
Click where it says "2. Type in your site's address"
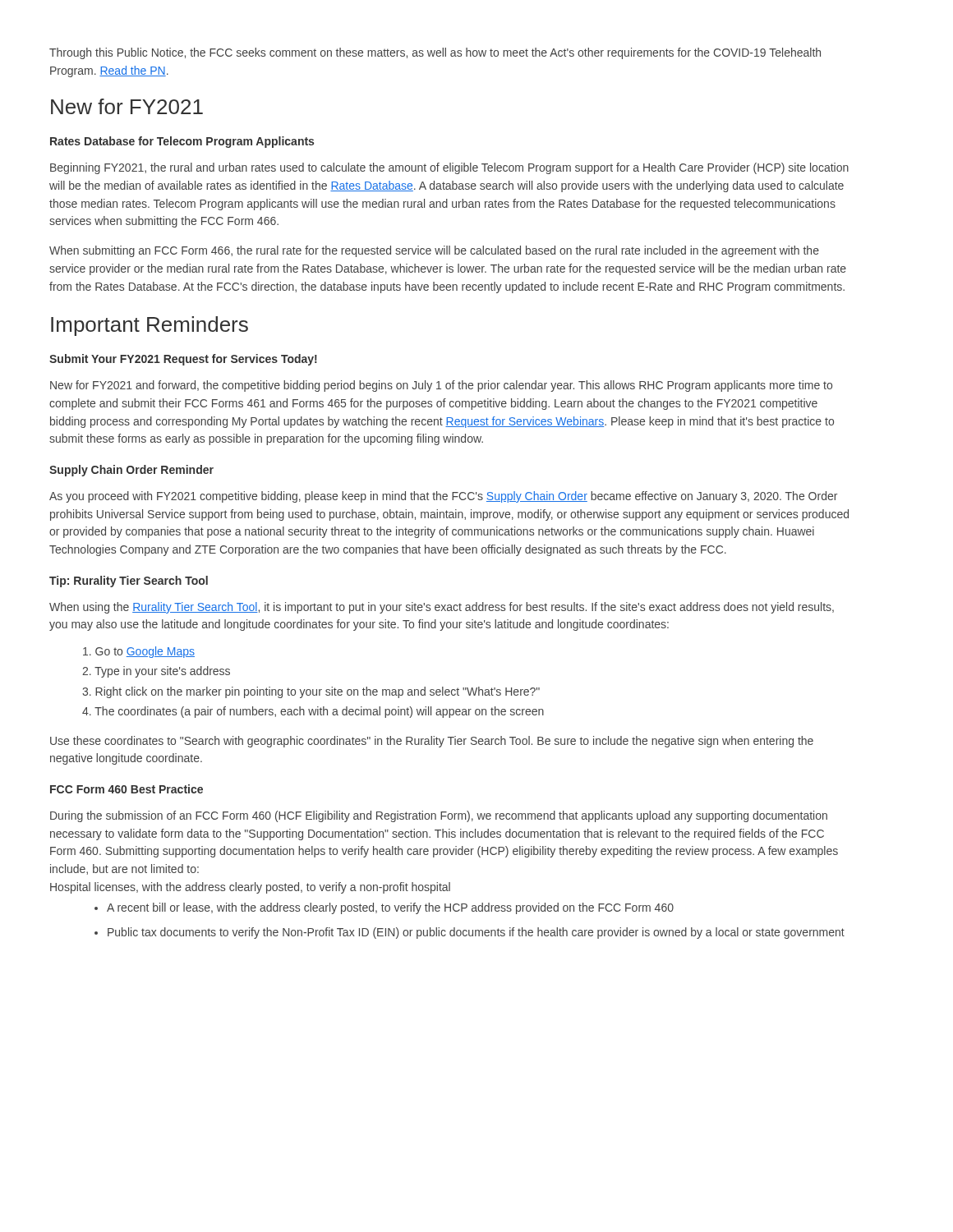[x=156, y=672]
